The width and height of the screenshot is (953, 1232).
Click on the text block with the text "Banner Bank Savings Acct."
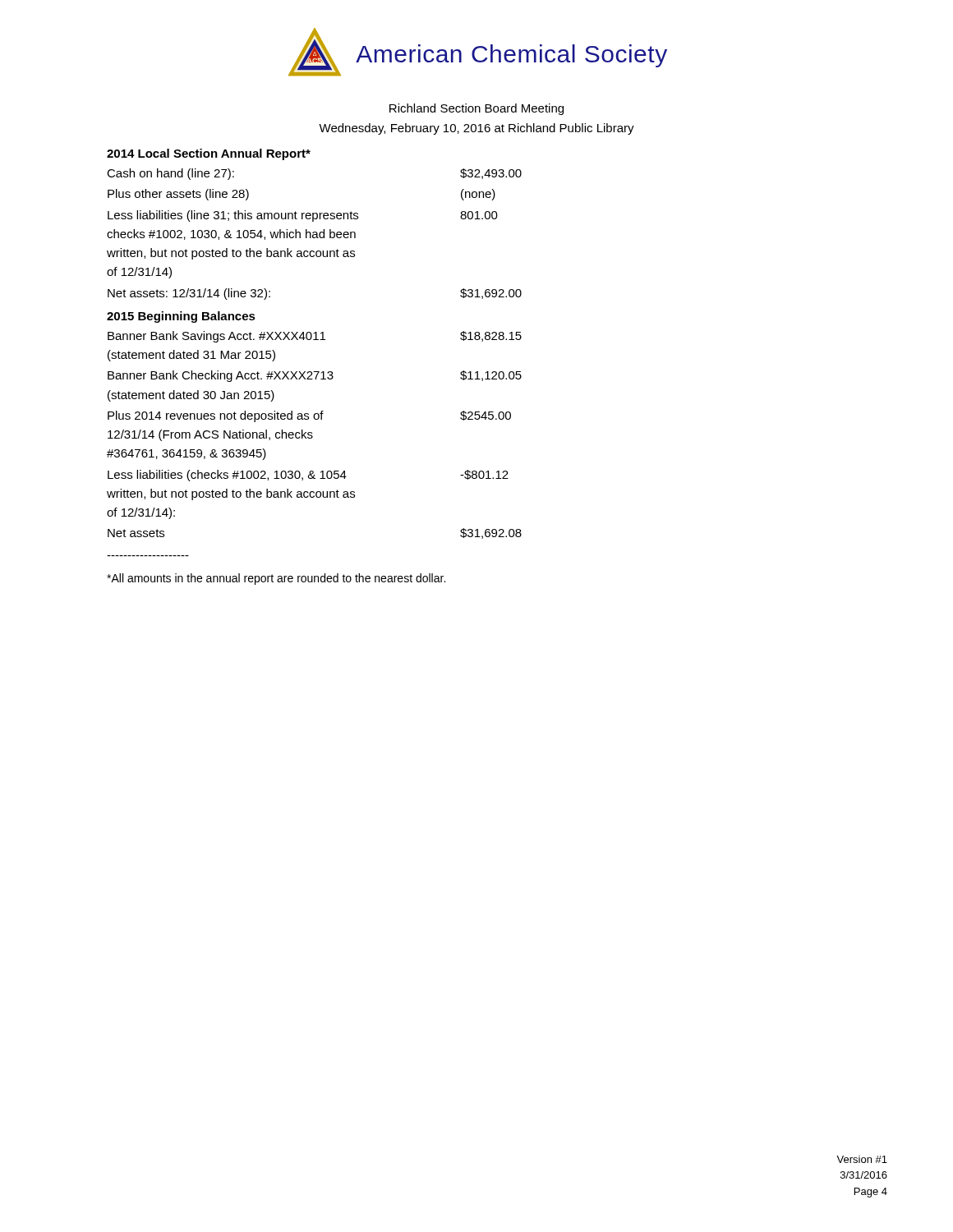point(315,337)
